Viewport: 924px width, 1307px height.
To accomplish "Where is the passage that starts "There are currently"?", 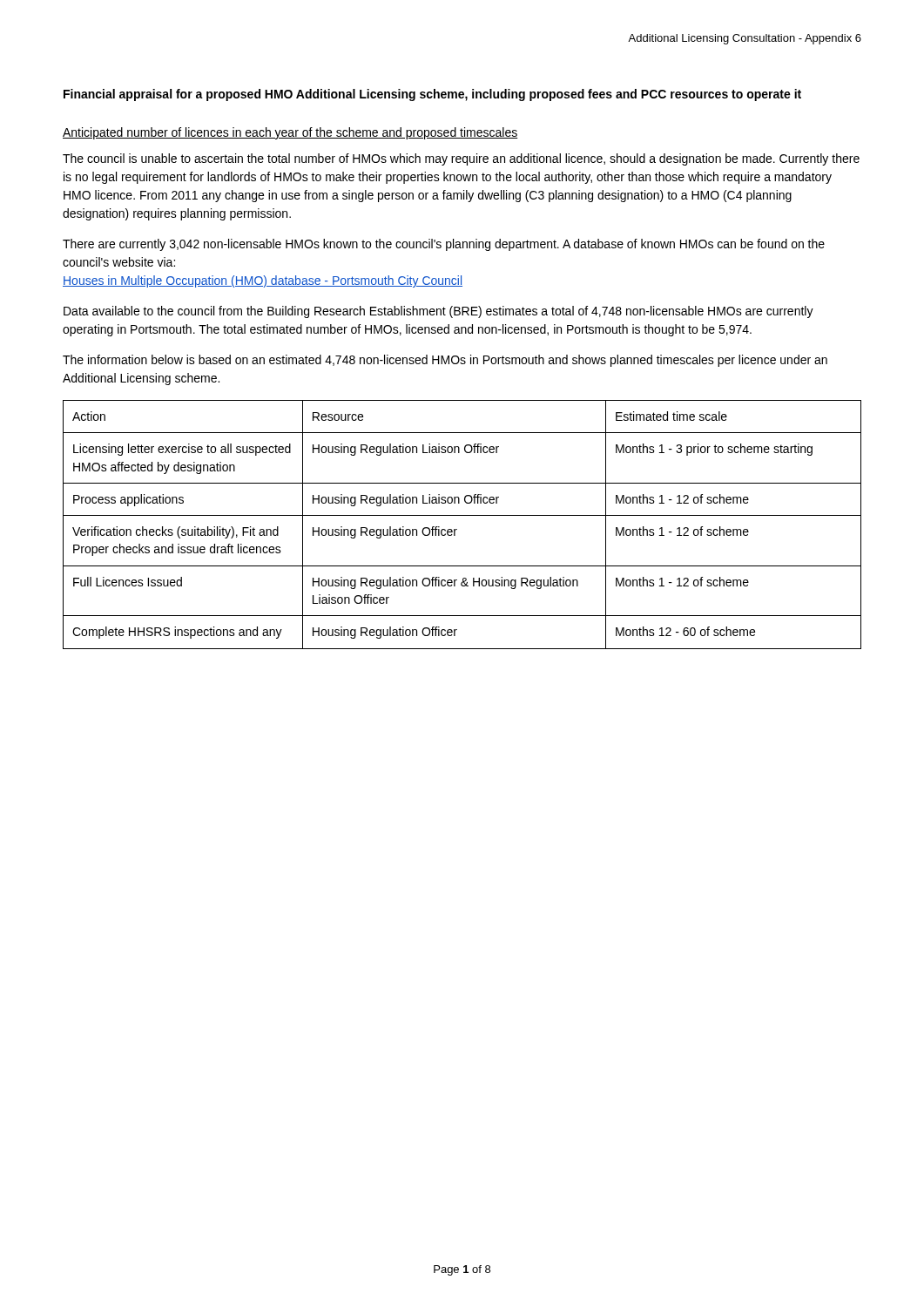I will click(x=444, y=245).
